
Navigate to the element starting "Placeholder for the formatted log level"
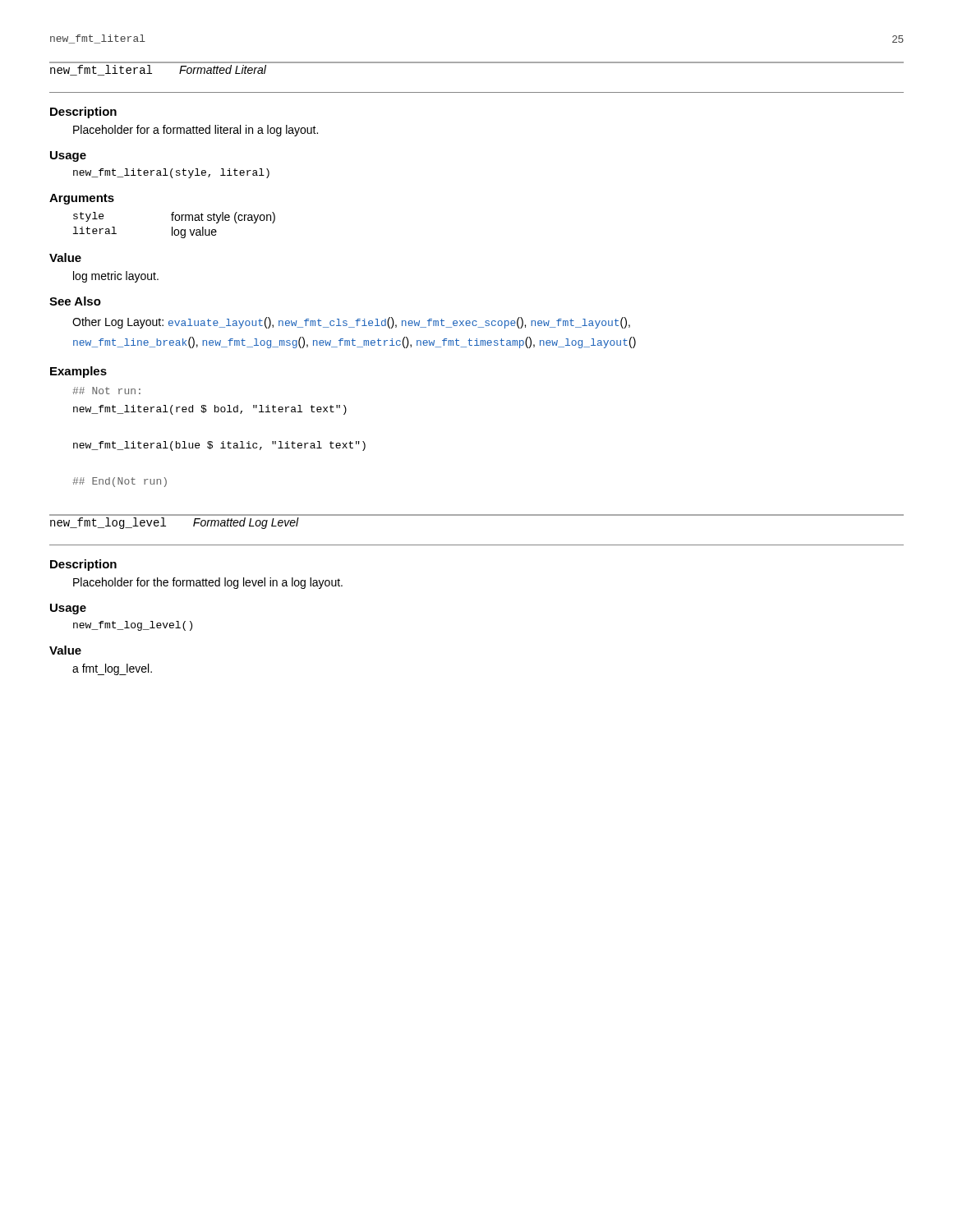coord(208,582)
